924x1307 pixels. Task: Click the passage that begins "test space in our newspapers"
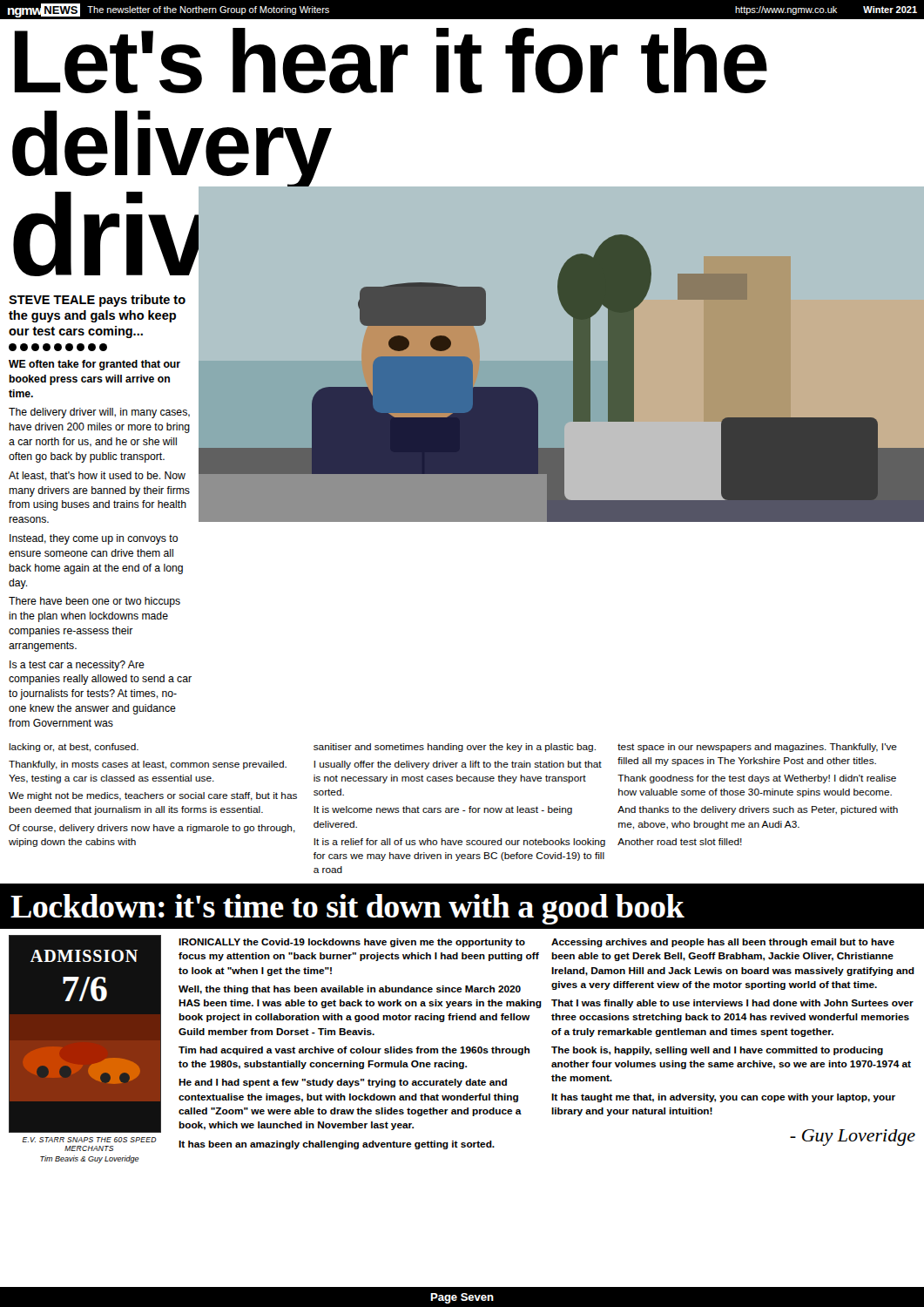point(767,794)
